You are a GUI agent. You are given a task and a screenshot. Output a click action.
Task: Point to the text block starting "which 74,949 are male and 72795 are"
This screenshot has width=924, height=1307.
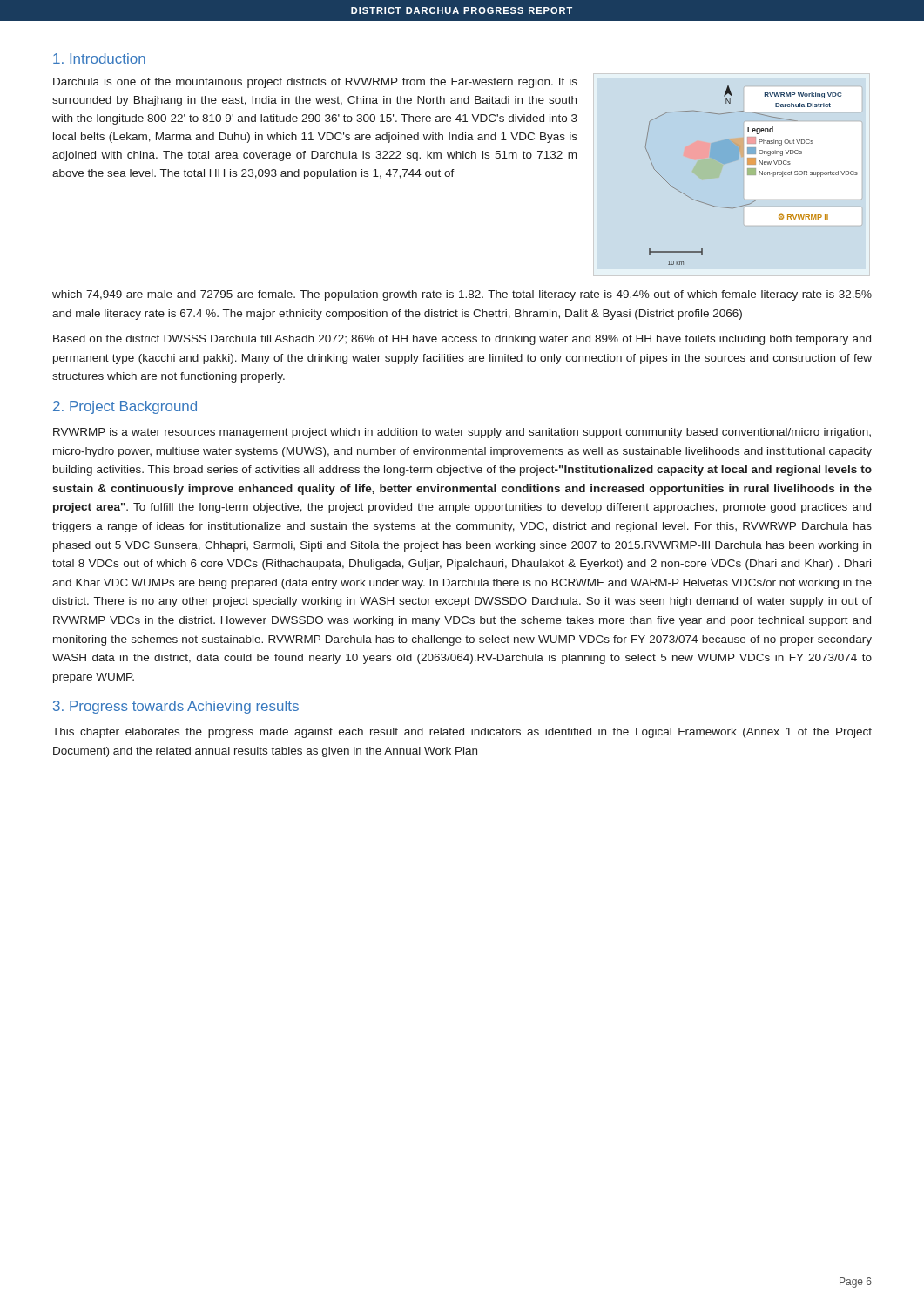pos(462,303)
